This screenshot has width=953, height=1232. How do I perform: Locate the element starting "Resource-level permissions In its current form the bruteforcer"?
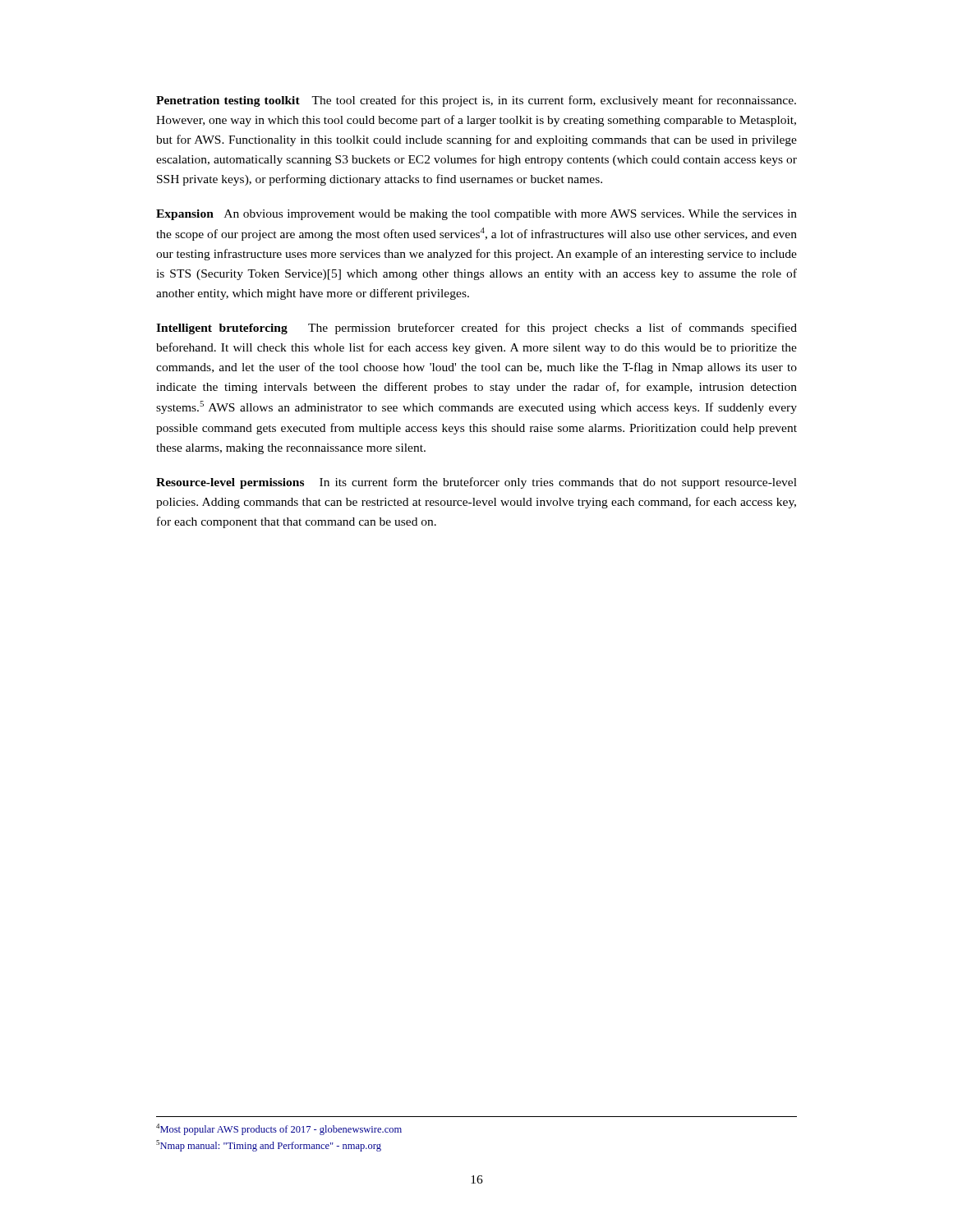476,501
